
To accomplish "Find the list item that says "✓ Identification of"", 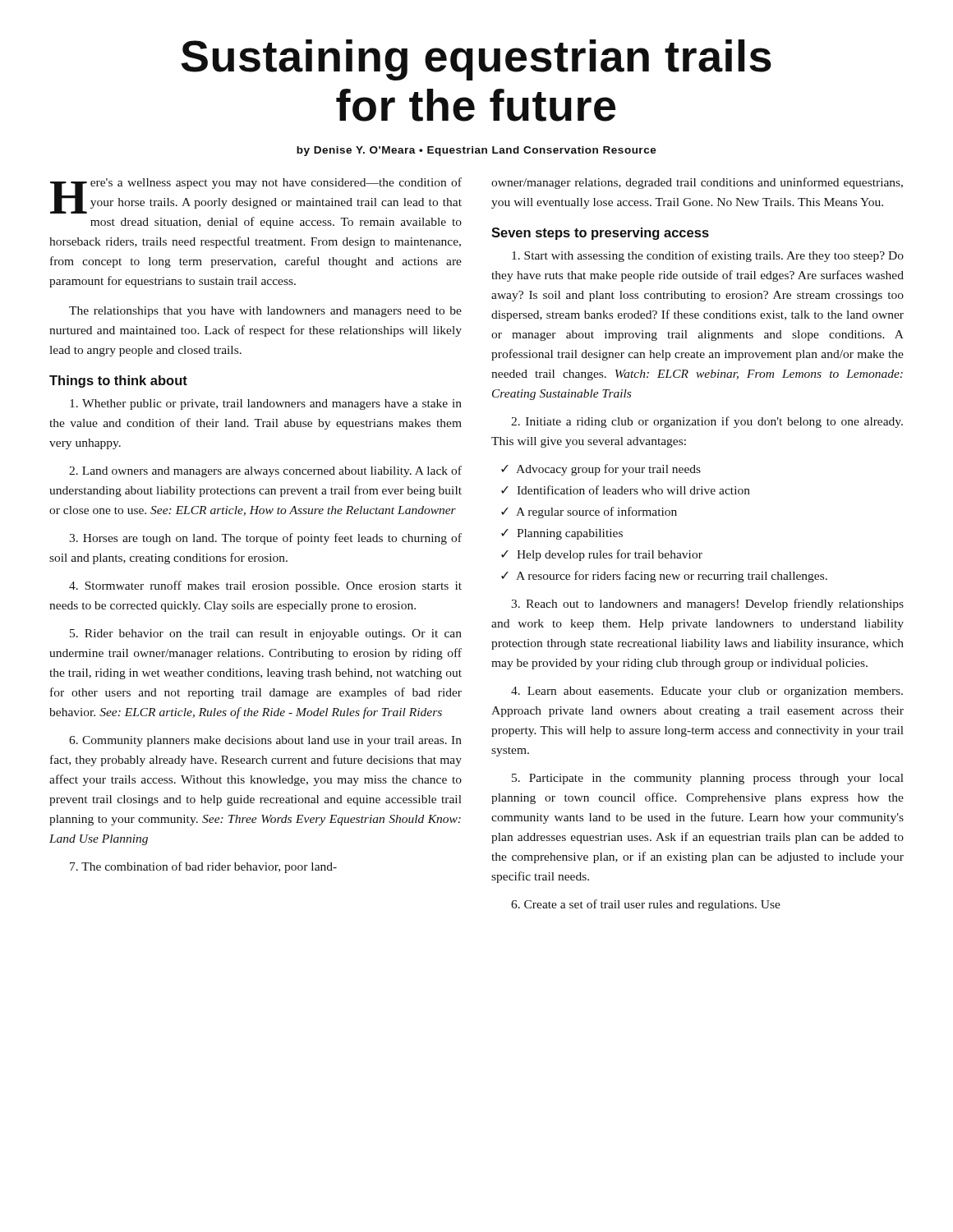I will 625,490.
